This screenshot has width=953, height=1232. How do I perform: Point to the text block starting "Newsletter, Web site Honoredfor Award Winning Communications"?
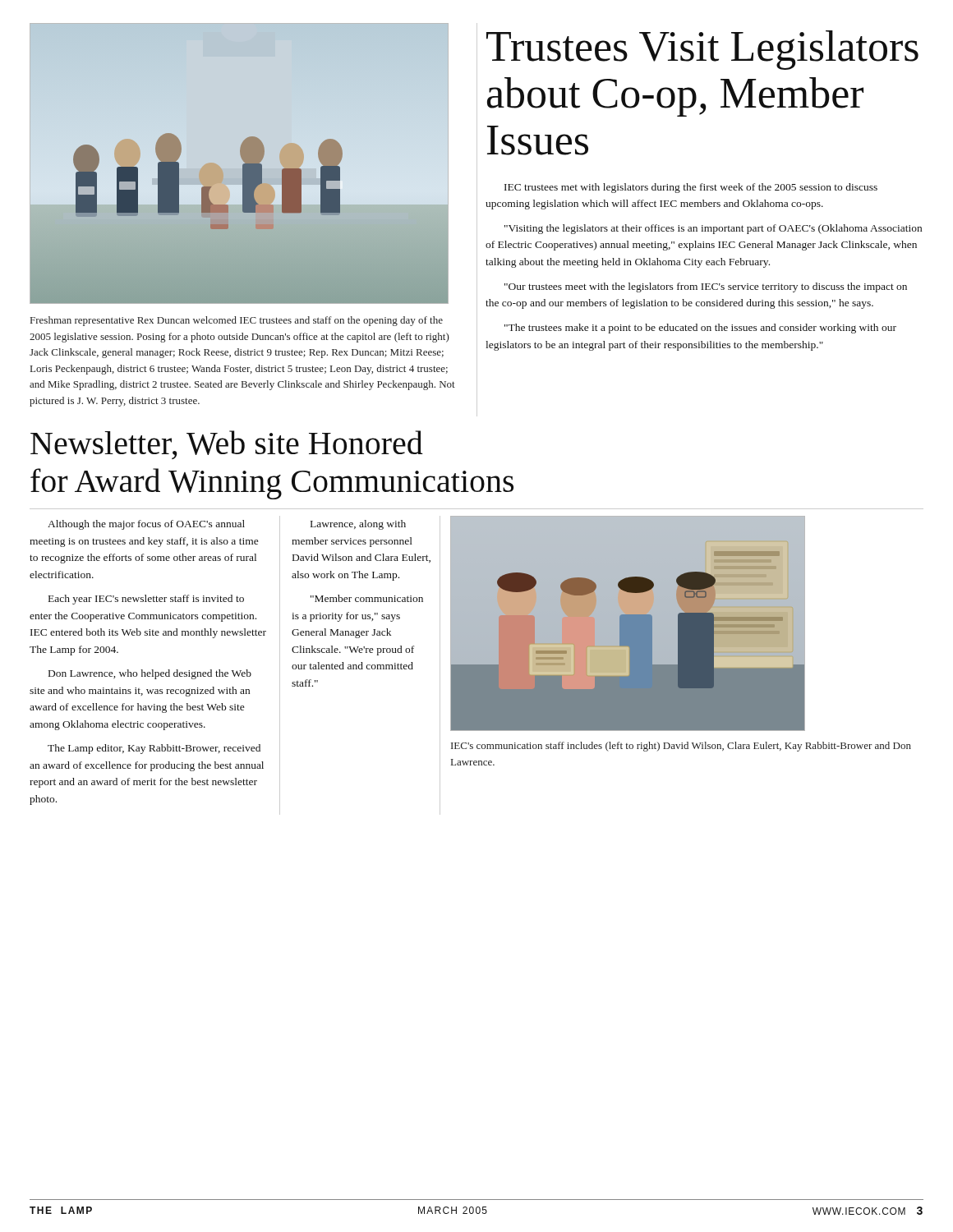pos(272,462)
